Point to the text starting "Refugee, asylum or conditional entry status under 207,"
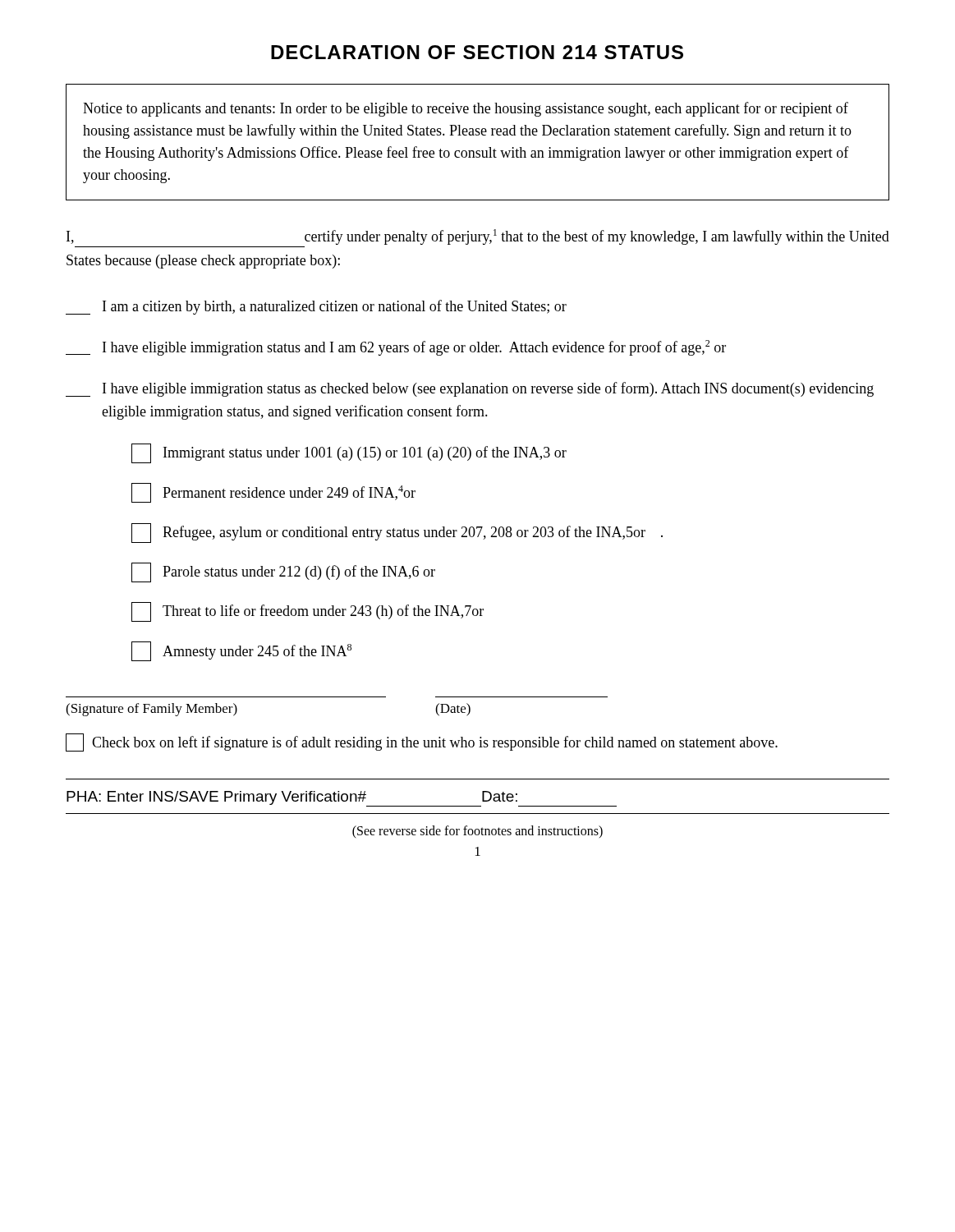 coord(398,533)
